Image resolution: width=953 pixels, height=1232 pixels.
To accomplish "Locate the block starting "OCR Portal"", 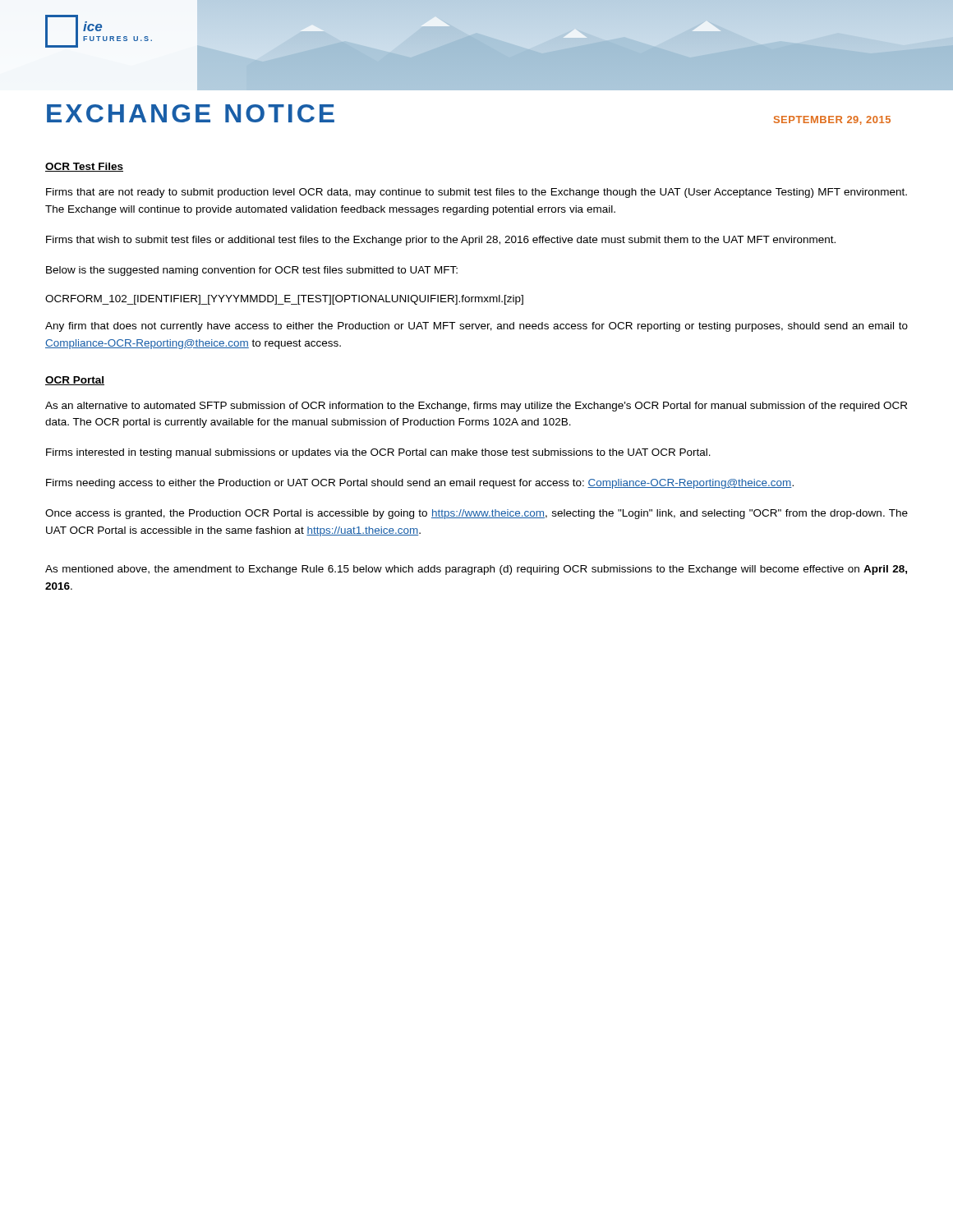I will pos(75,379).
